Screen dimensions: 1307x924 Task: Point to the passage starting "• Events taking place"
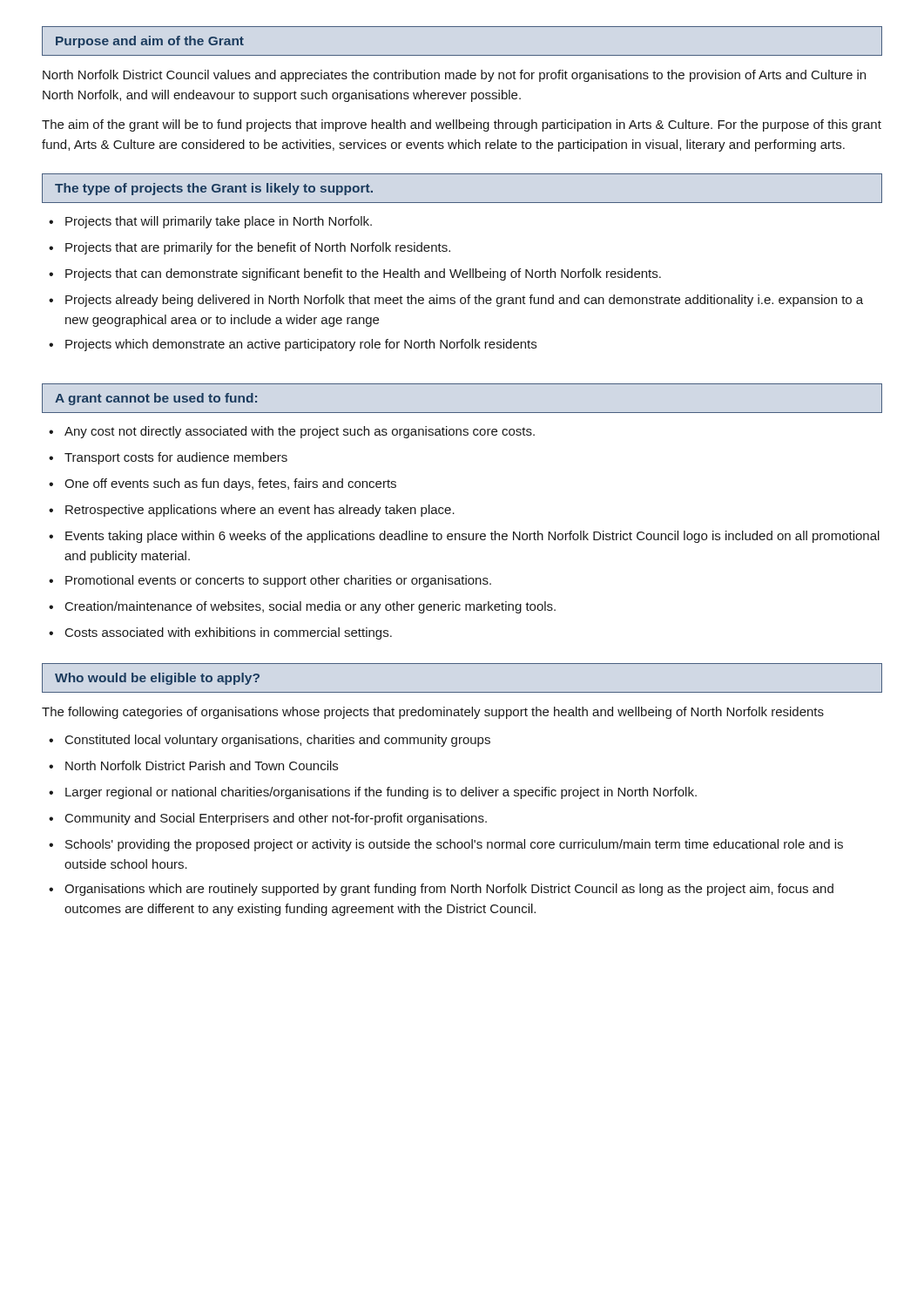point(466,546)
